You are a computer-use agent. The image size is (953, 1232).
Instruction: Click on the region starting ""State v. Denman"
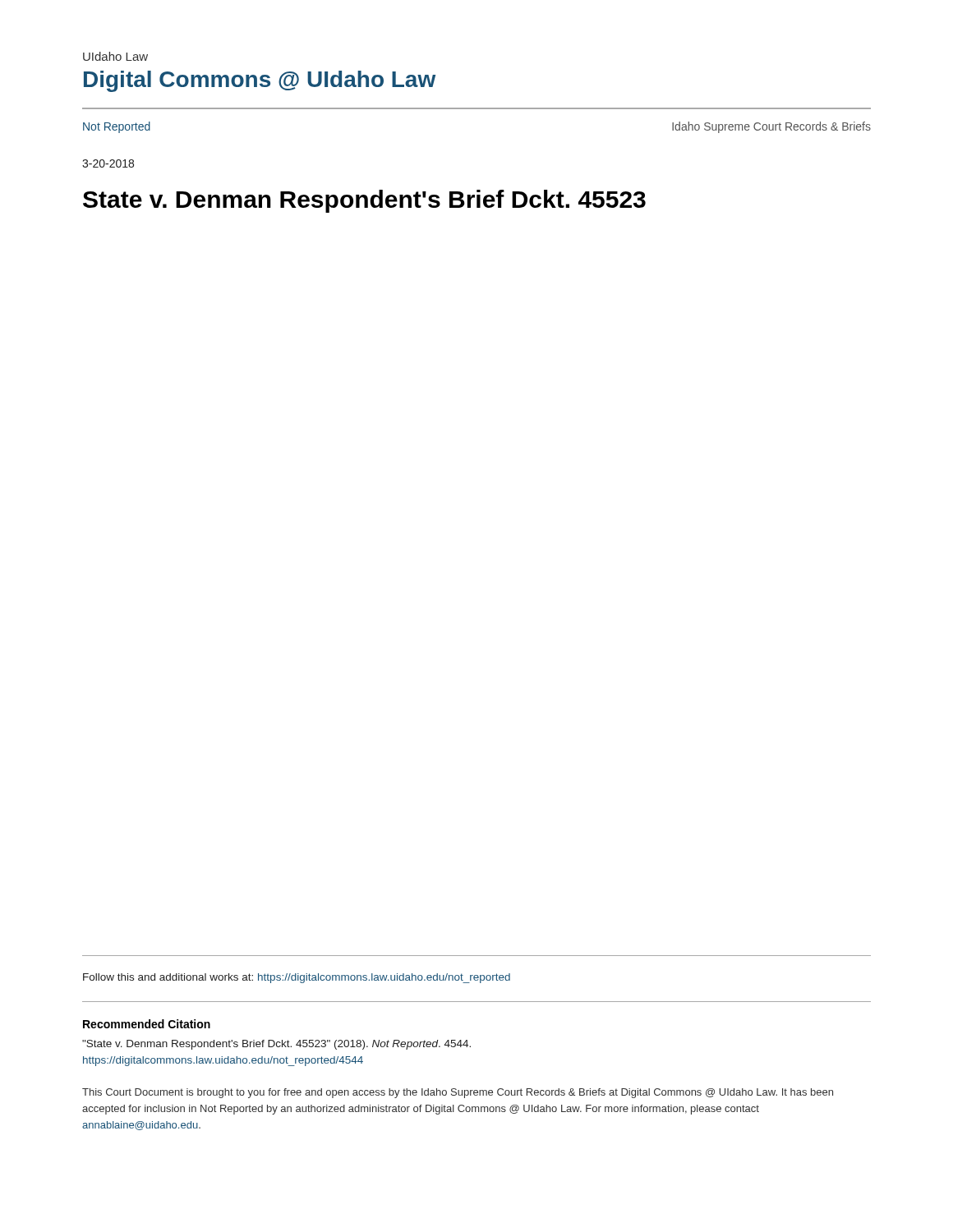pos(277,1052)
